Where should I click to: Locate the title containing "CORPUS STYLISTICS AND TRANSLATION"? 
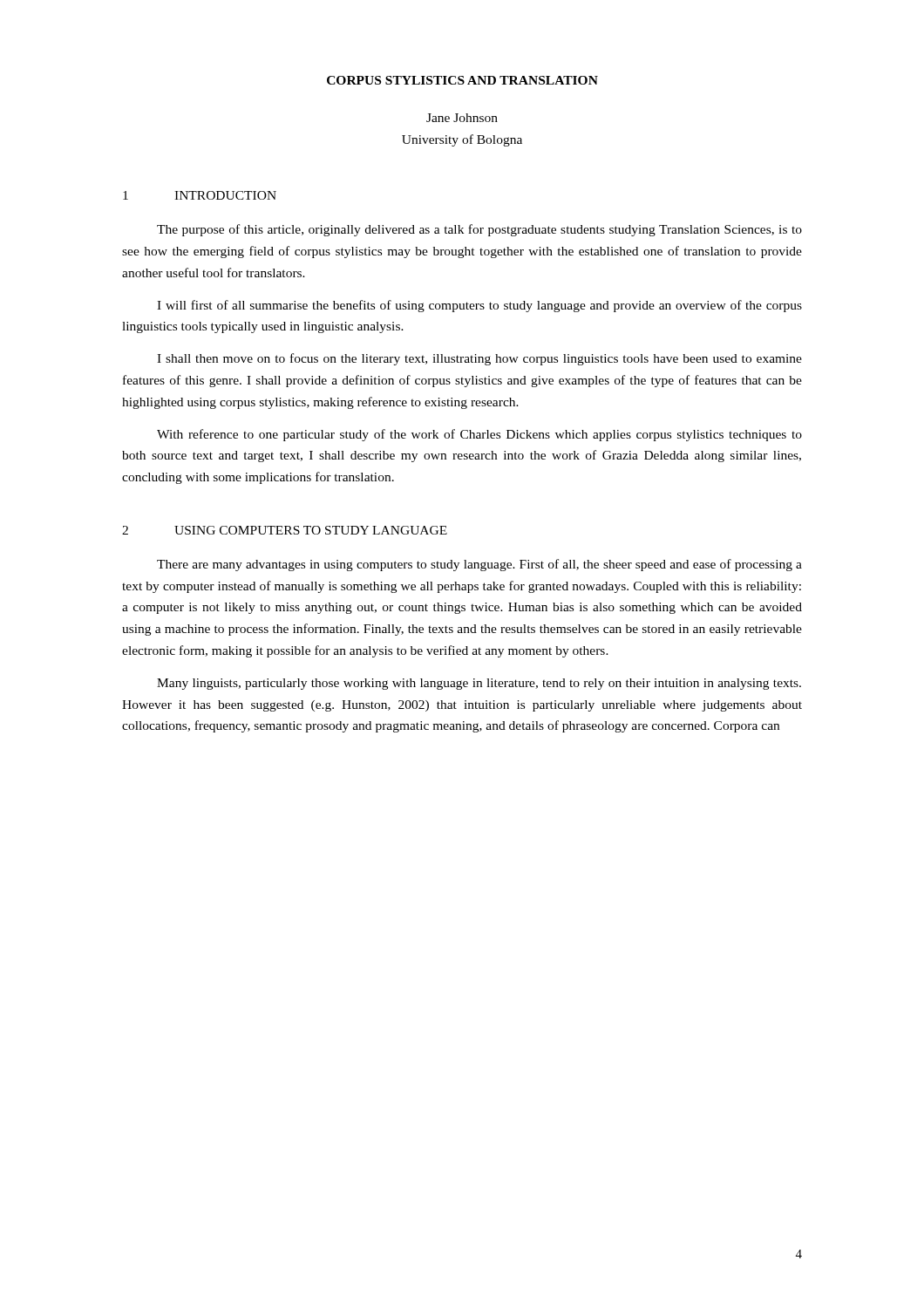(462, 80)
